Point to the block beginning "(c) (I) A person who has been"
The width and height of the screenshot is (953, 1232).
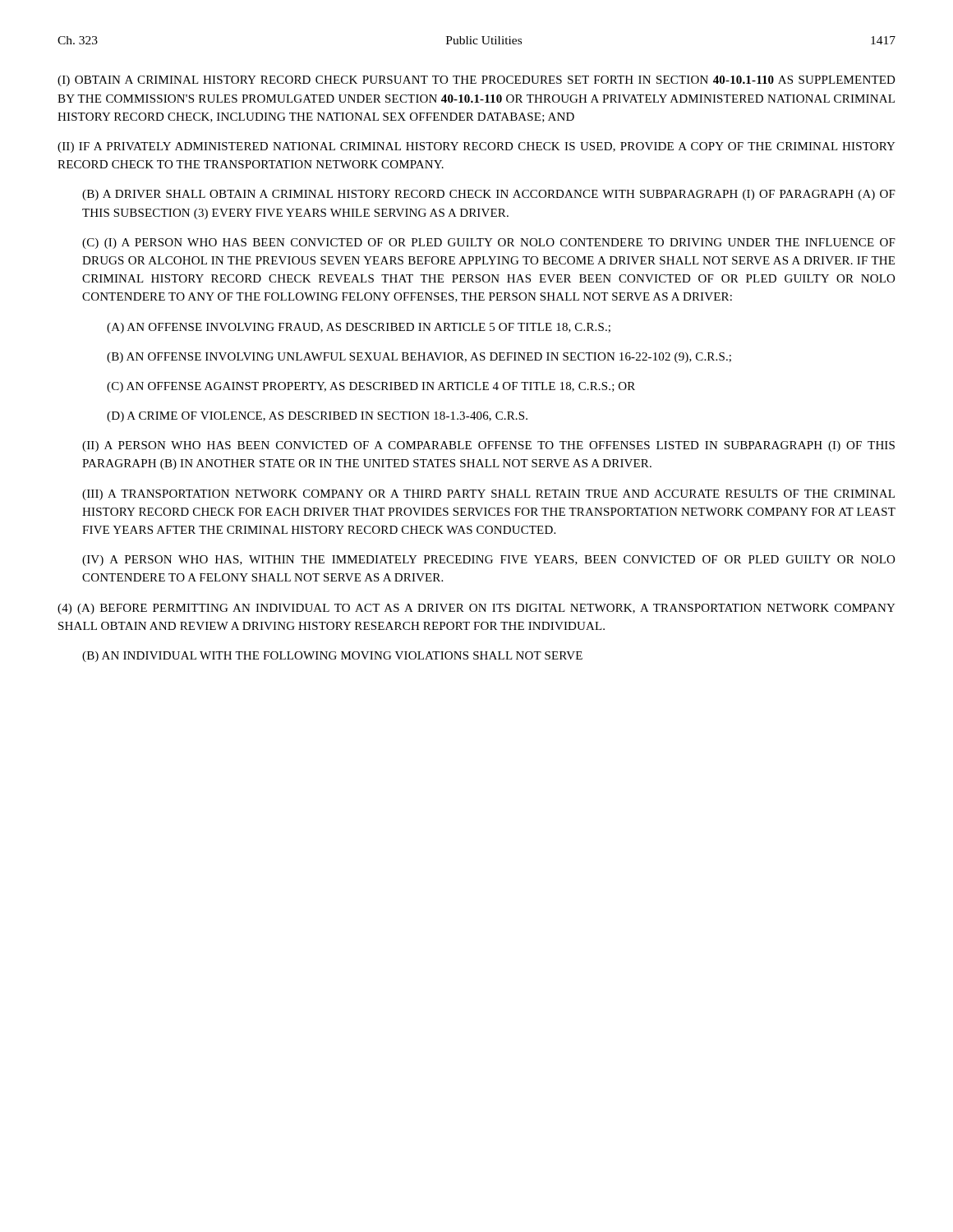click(489, 269)
